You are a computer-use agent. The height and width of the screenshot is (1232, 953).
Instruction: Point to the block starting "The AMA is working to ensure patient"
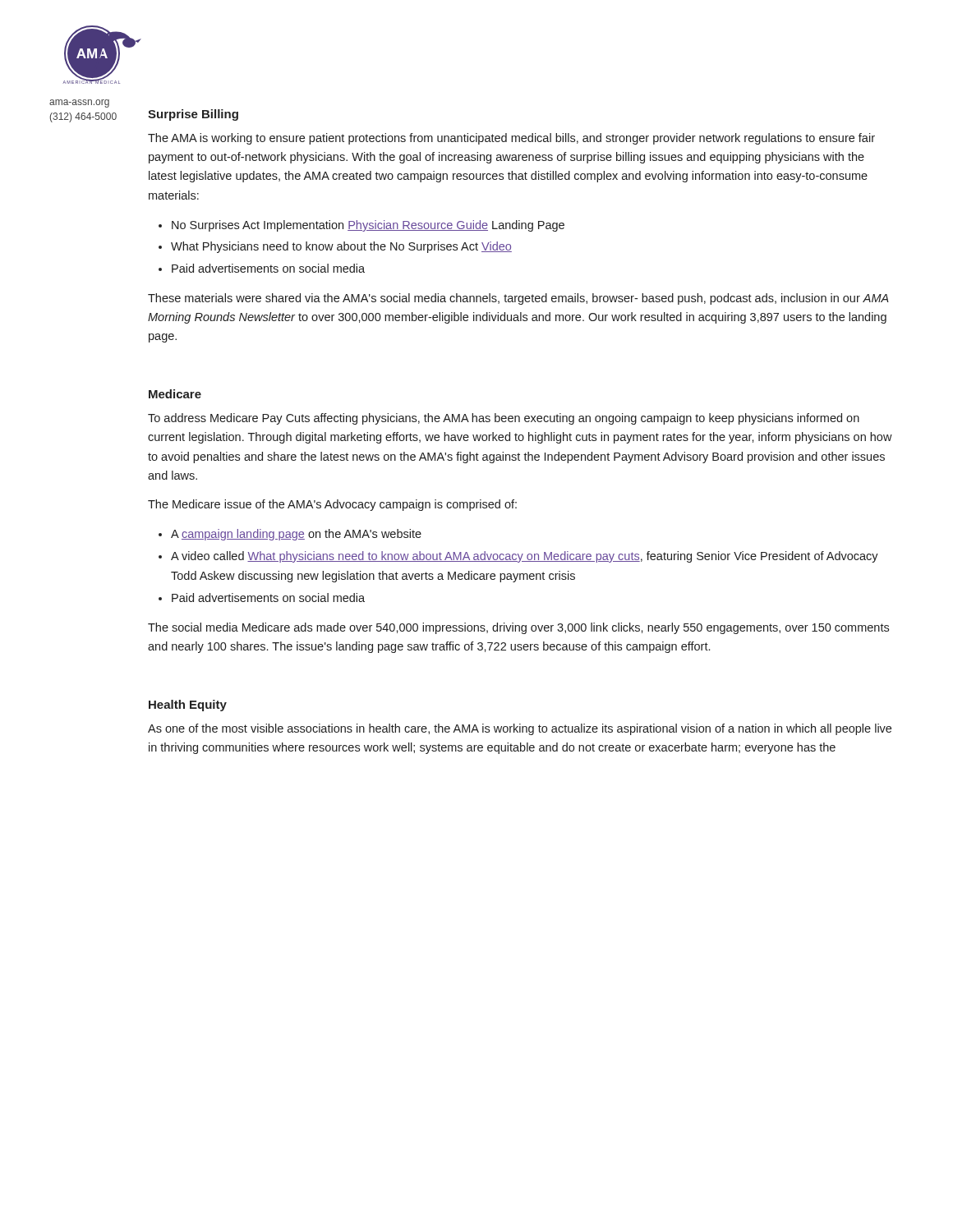[x=511, y=167]
